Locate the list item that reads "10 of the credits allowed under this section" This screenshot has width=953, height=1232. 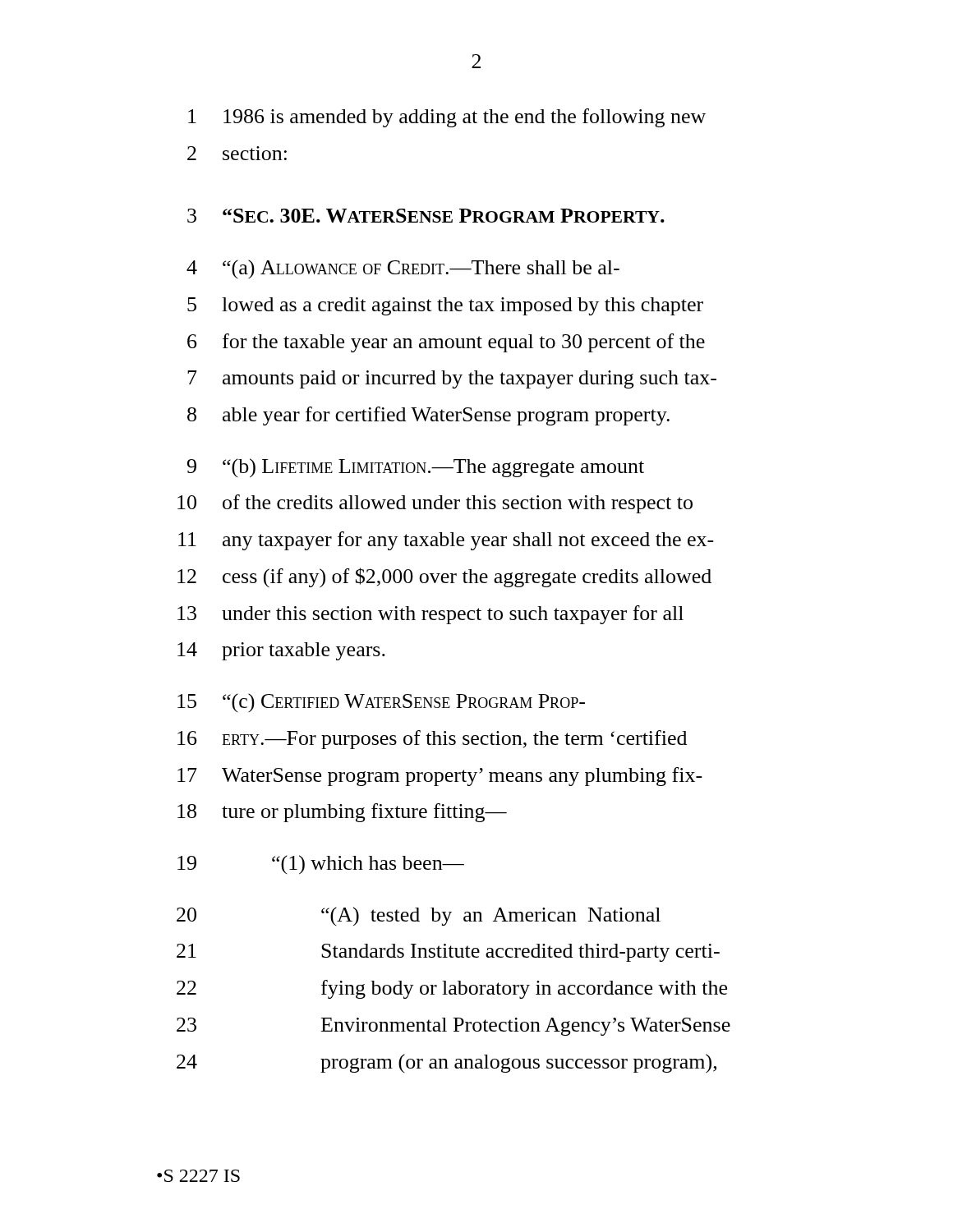tap(501, 503)
